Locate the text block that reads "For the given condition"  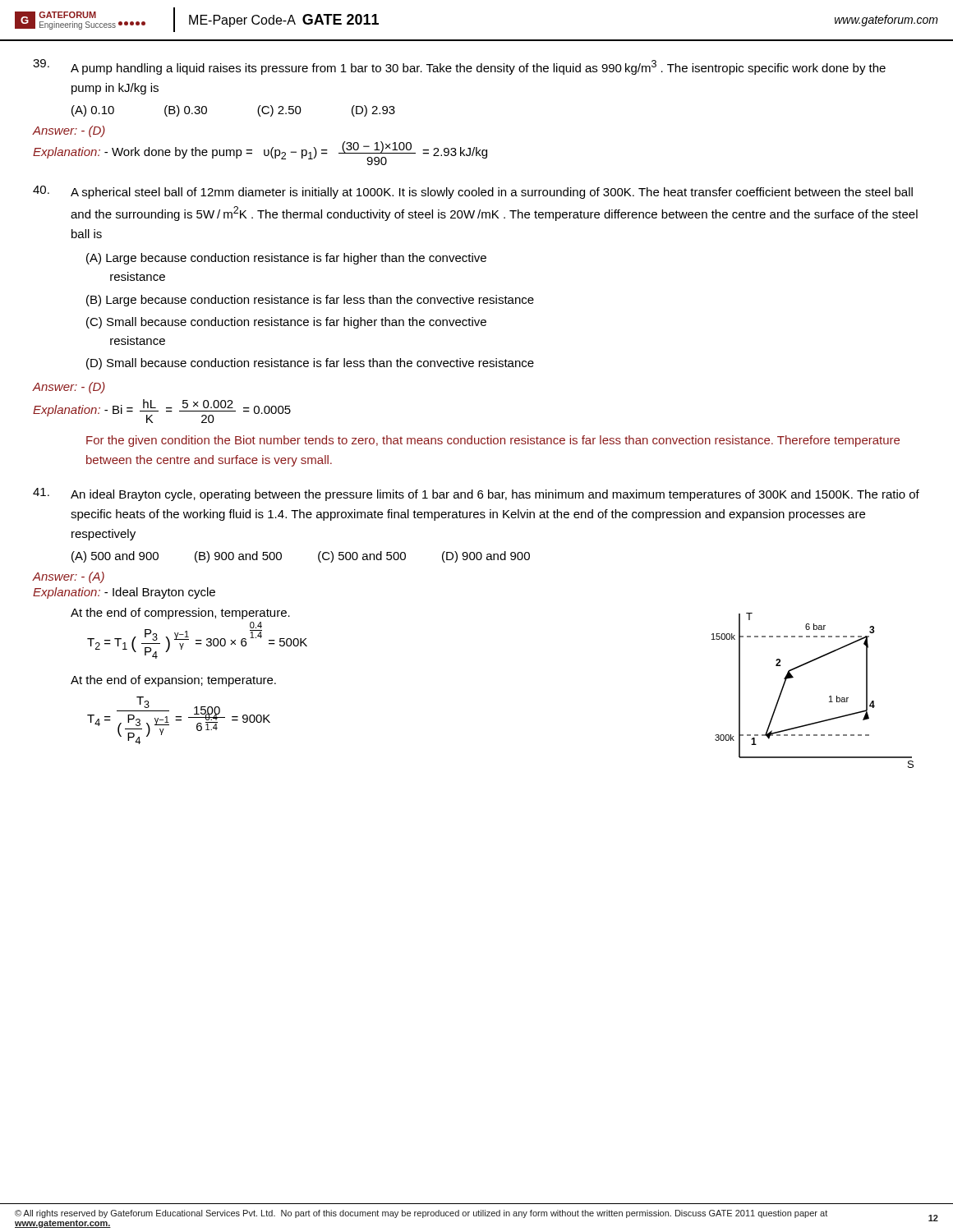pyautogui.click(x=493, y=449)
